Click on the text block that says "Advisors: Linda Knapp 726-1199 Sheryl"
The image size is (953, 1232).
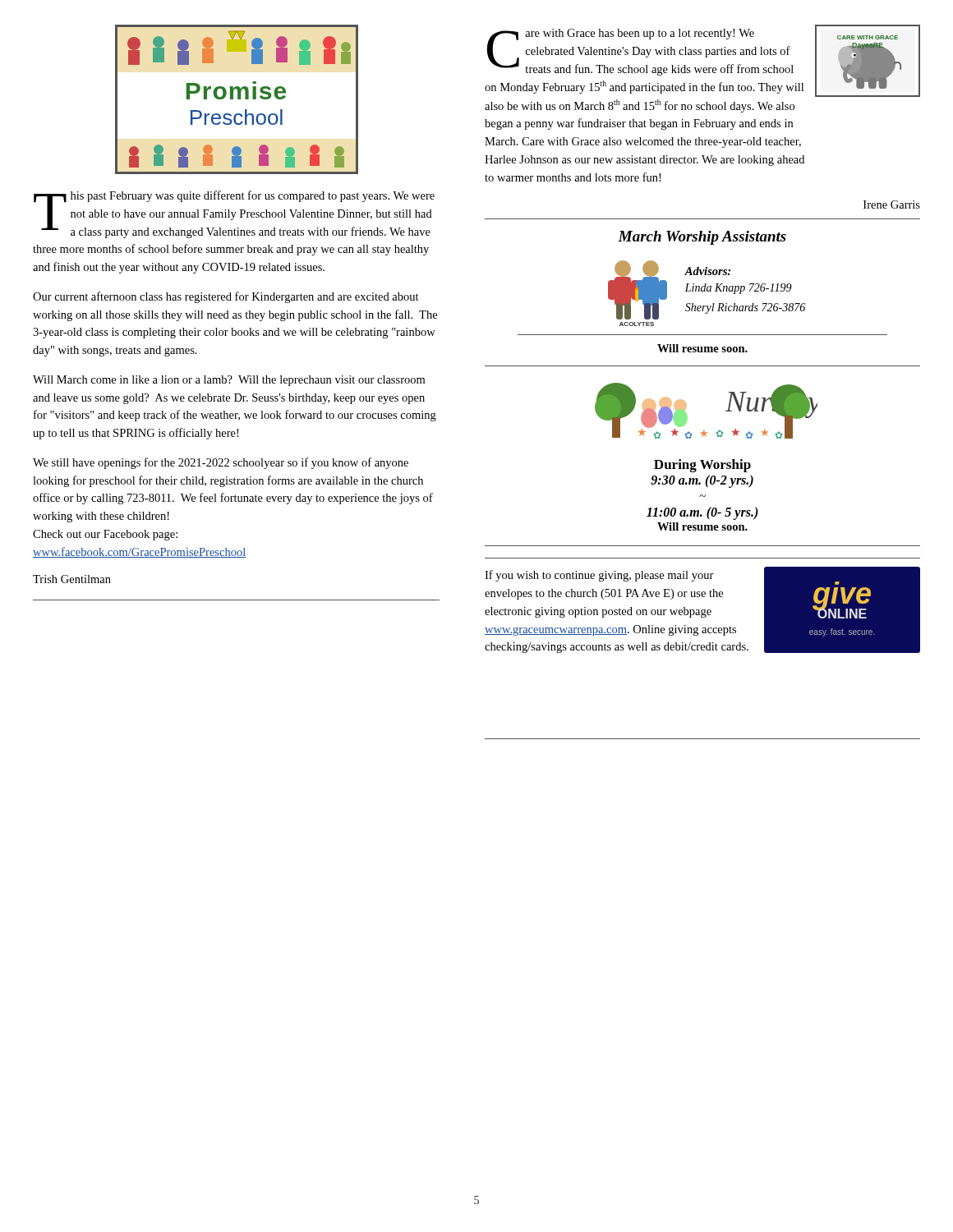point(745,291)
